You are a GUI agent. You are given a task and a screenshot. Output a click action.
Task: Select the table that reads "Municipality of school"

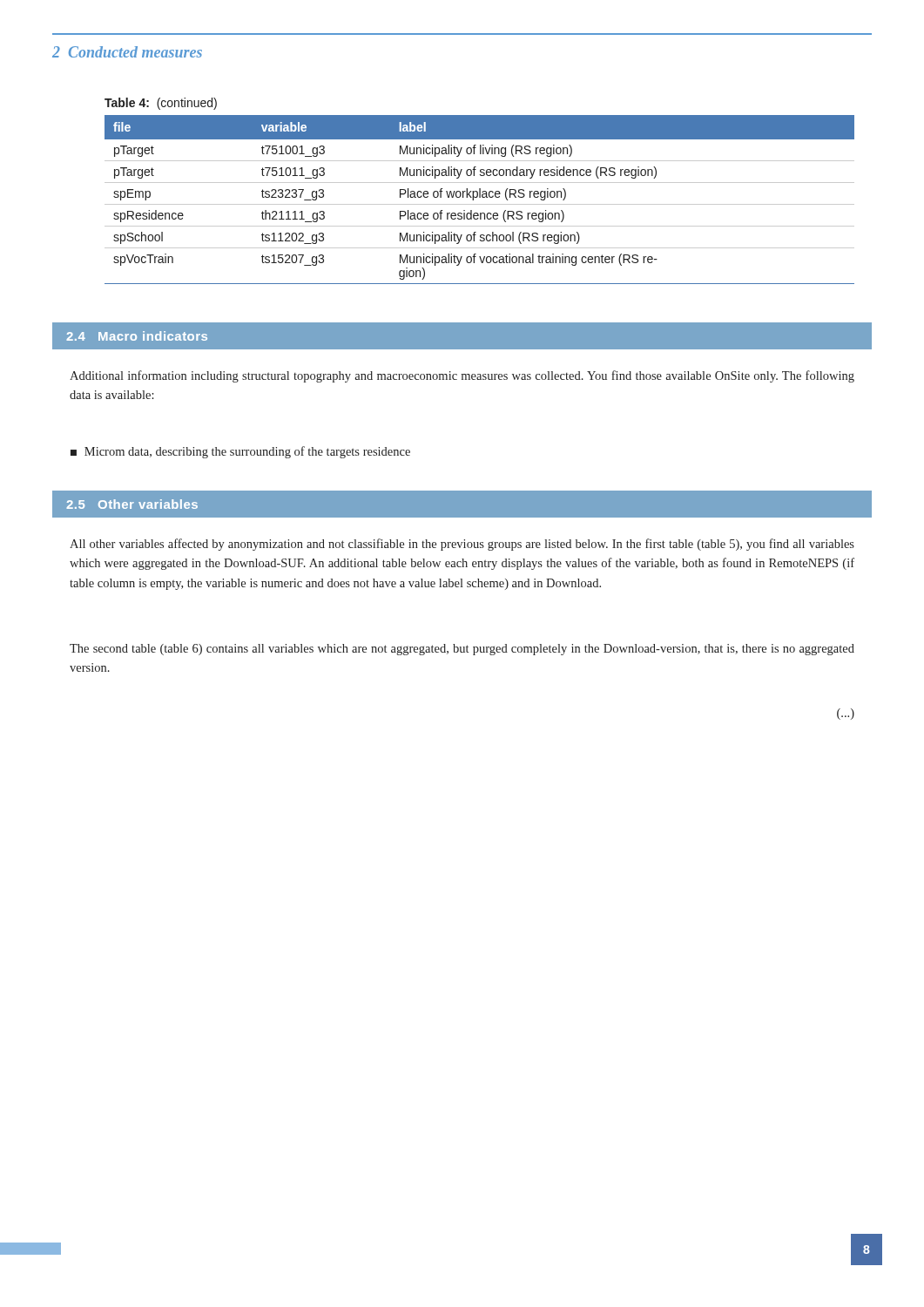pyautogui.click(x=479, y=200)
